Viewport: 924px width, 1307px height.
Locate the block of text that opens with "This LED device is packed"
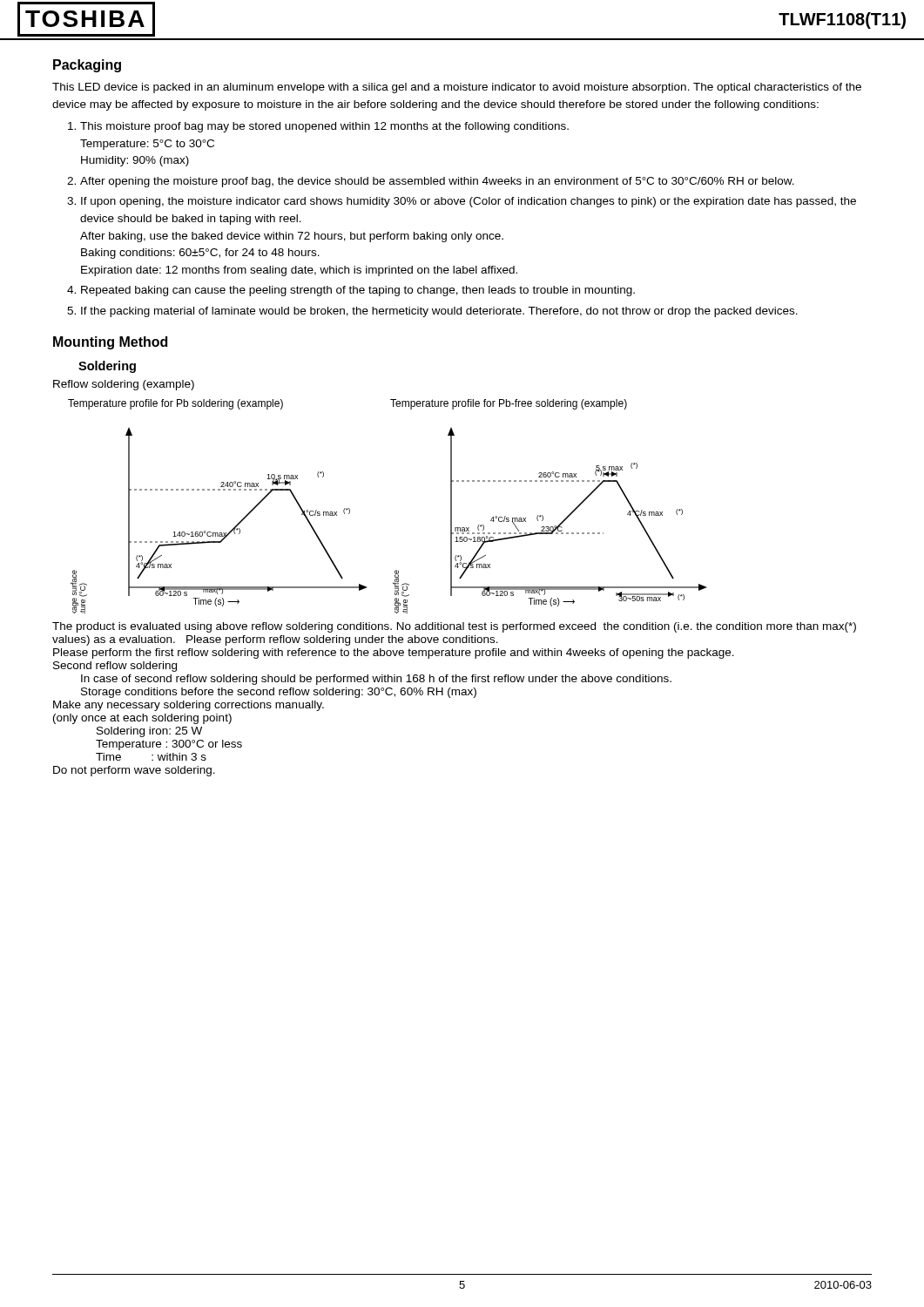462,95
